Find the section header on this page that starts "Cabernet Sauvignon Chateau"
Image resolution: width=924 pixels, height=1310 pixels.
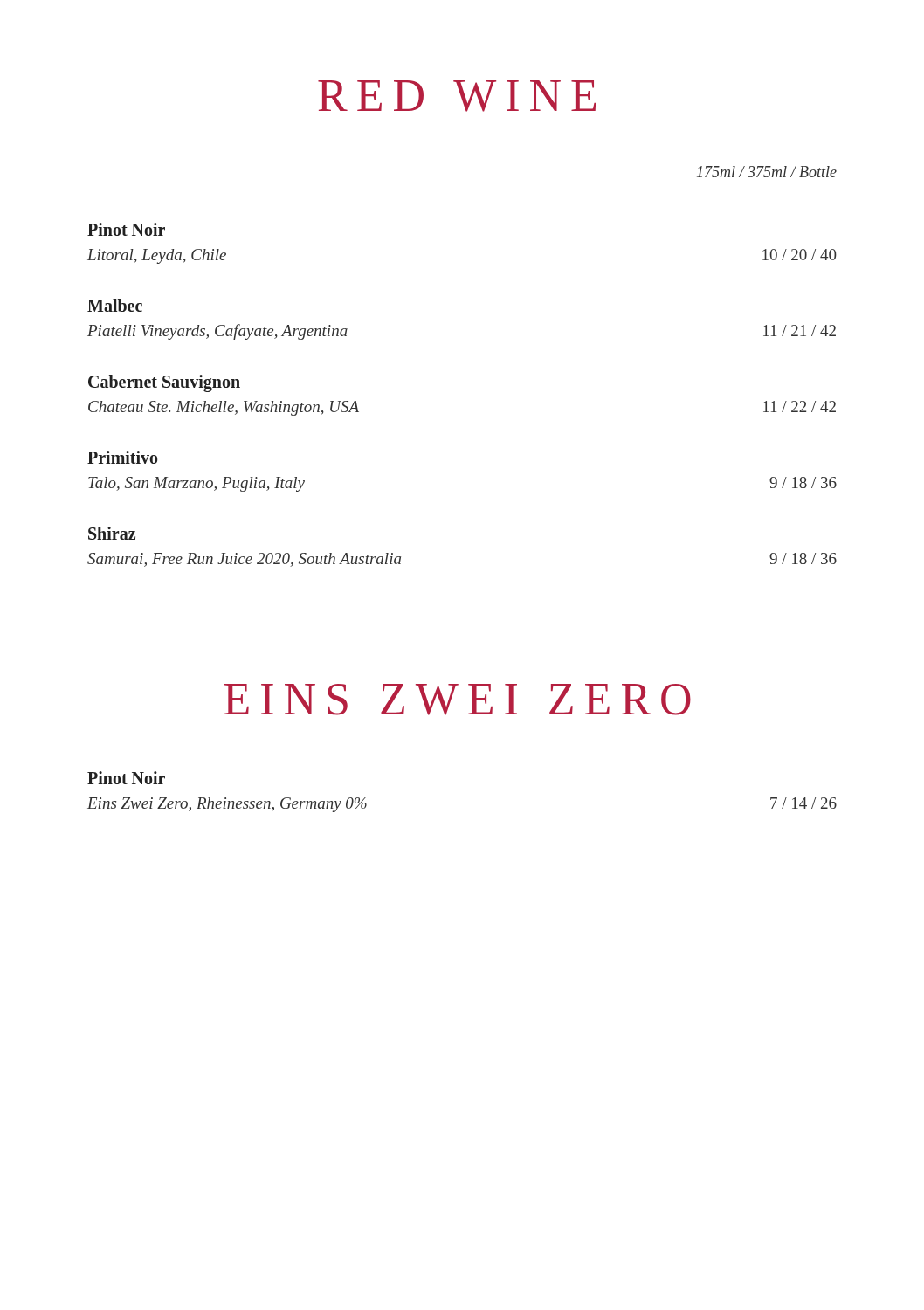pyautogui.click(x=164, y=383)
